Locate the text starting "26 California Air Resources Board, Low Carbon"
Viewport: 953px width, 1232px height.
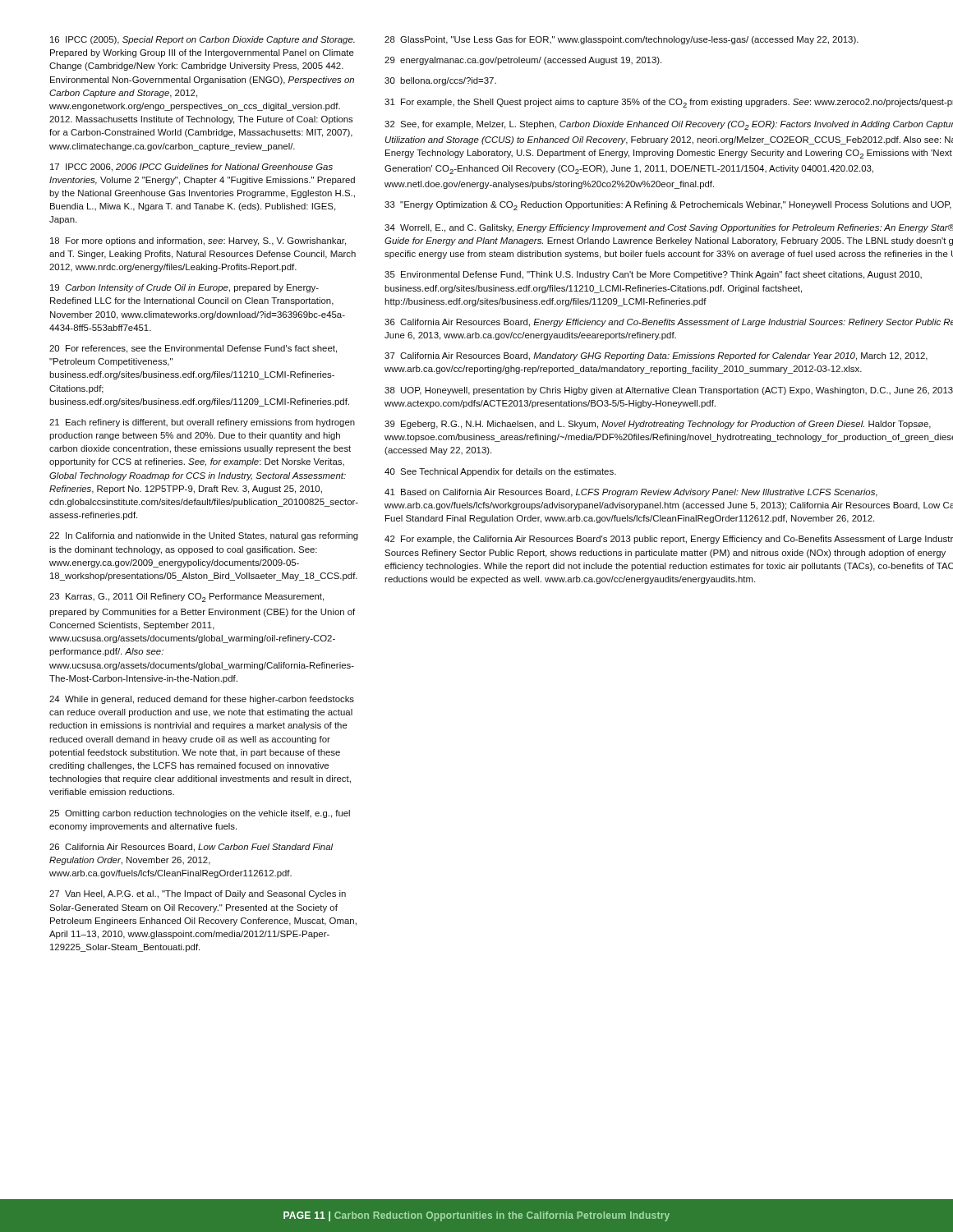[x=191, y=860]
